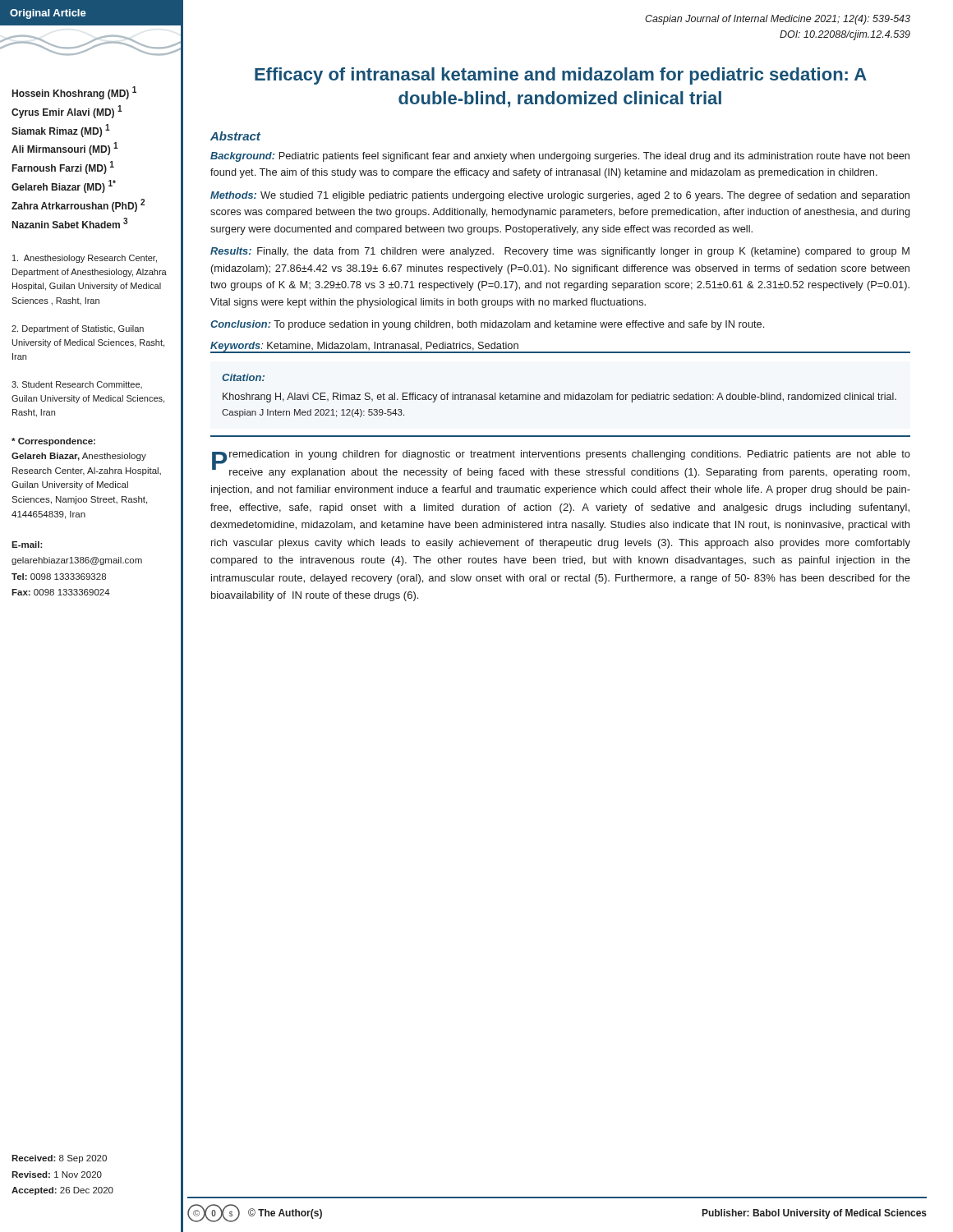Where is the passage that starts "Results: Finally, the data from 71"?
The image size is (953, 1232).
coord(560,276)
